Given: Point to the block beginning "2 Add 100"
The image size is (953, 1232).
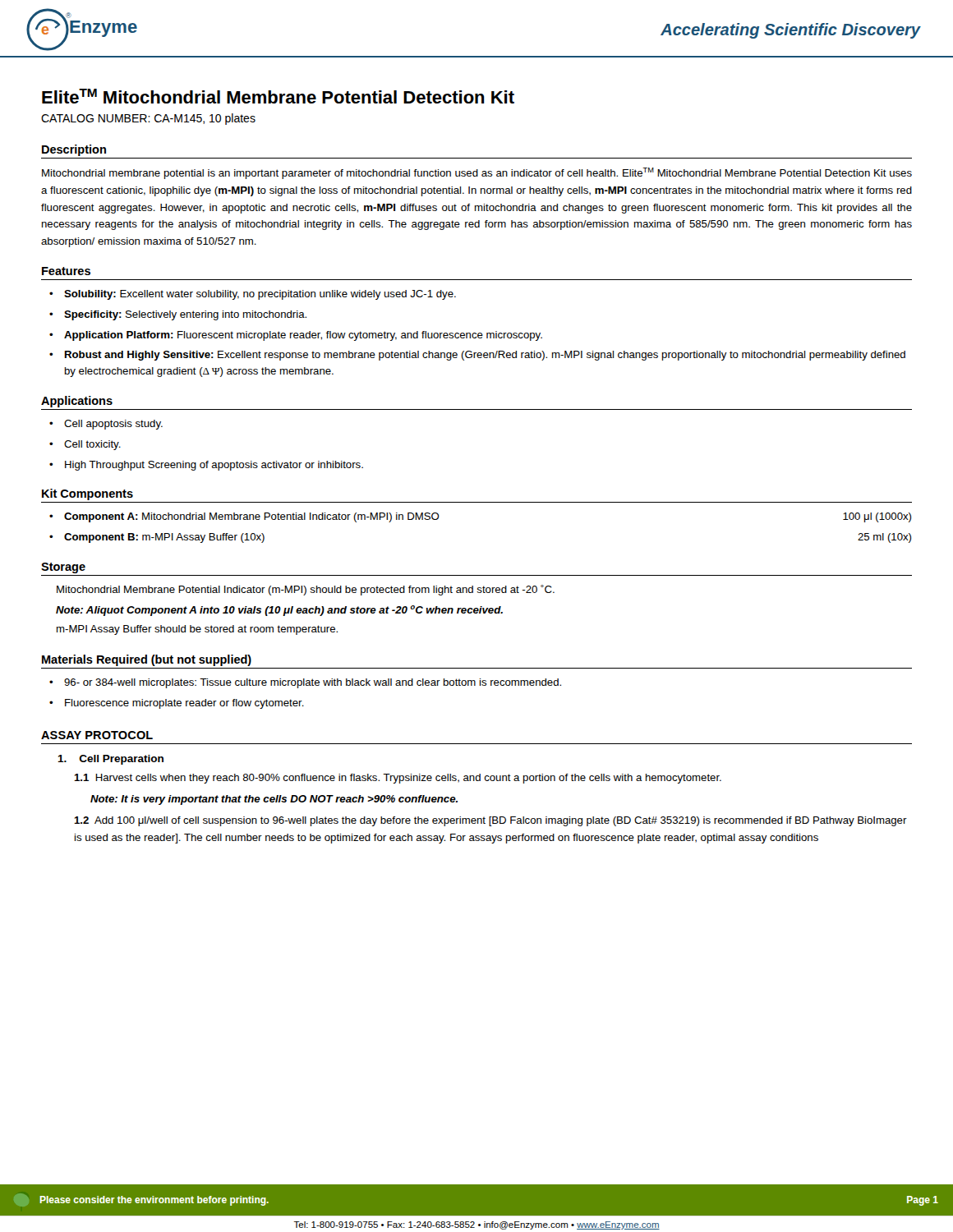Looking at the screenshot, I should pyautogui.click(x=490, y=829).
